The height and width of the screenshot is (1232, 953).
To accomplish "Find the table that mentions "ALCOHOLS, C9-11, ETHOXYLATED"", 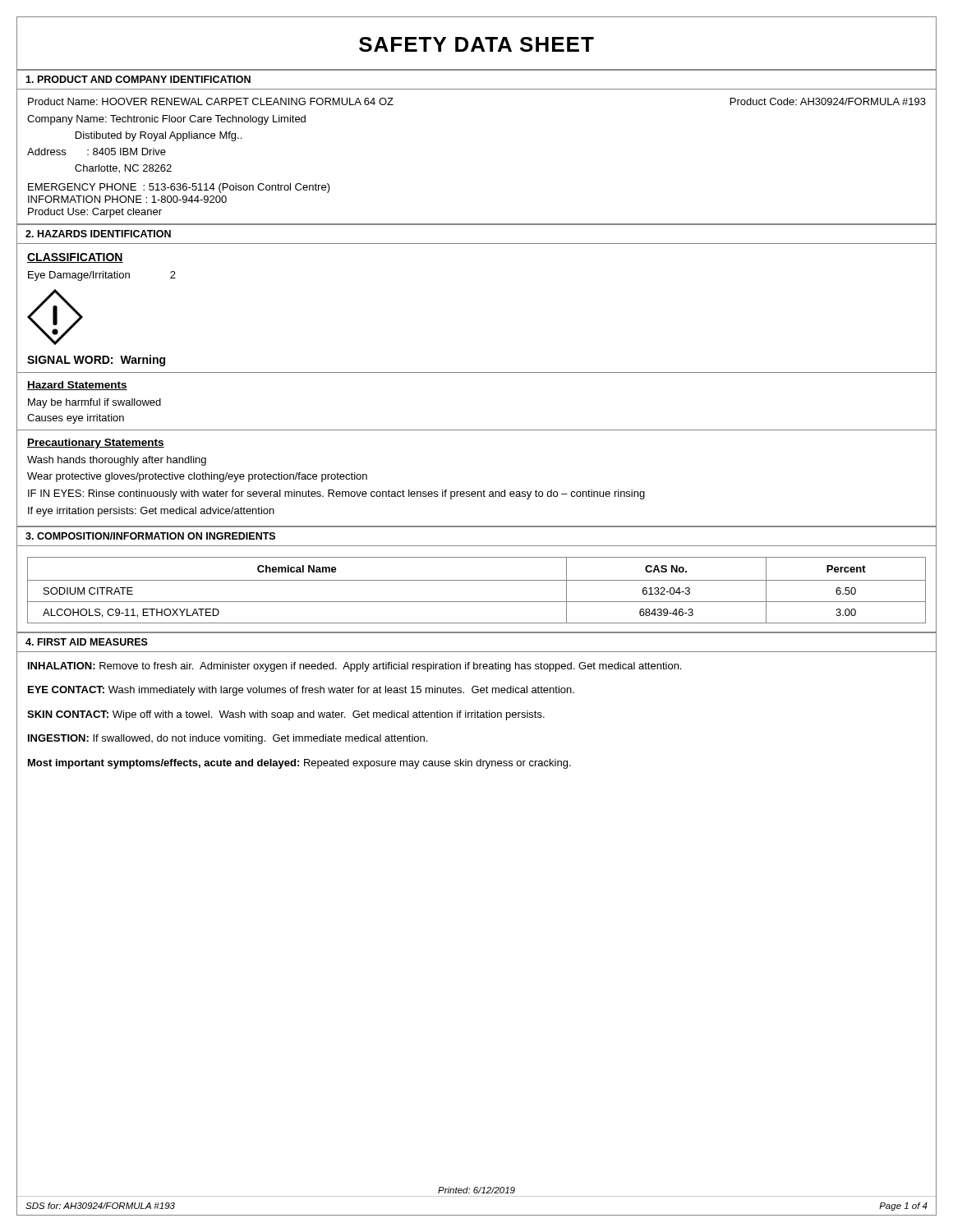I will (476, 589).
